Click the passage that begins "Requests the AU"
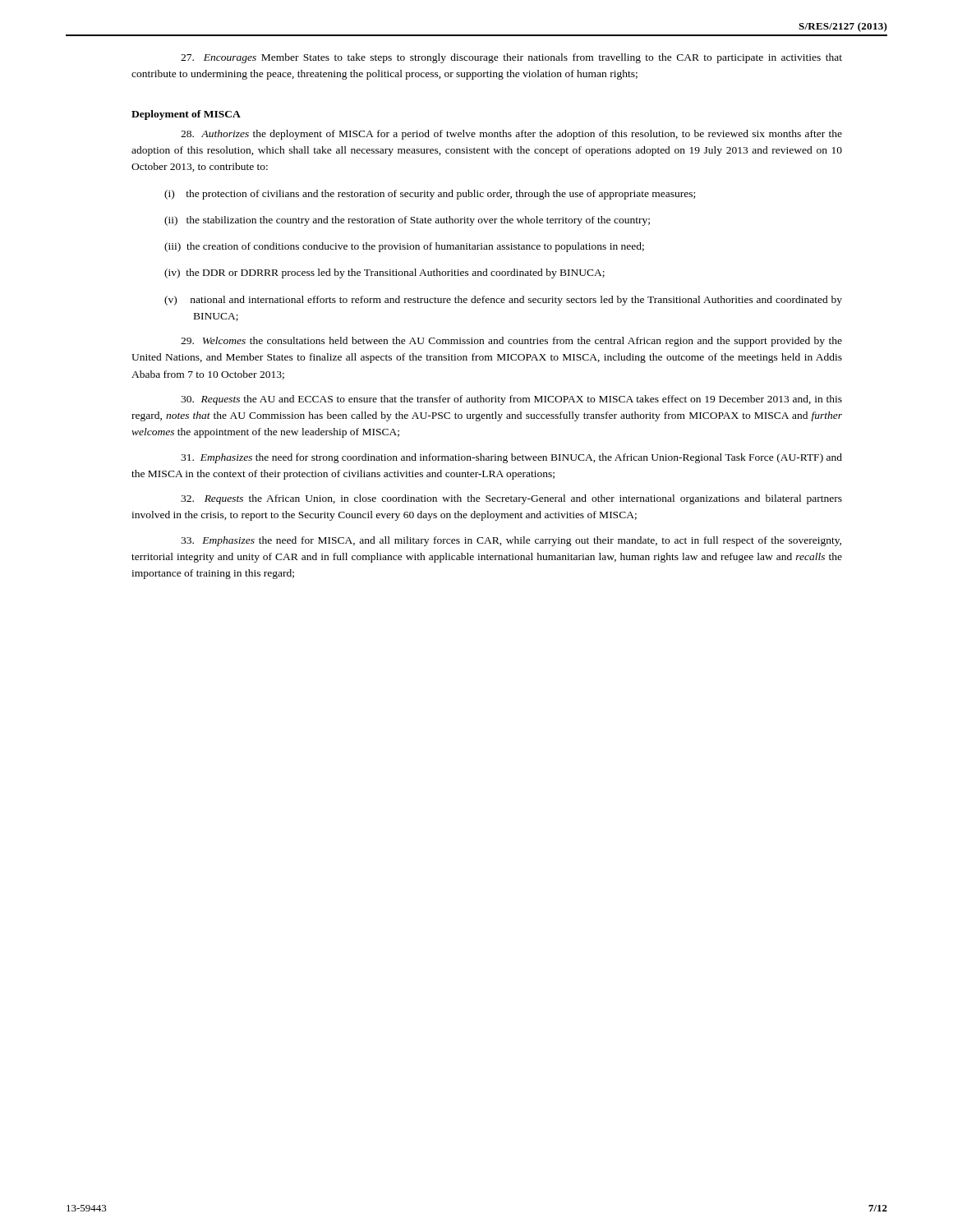Viewport: 953px width, 1232px height. 487,415
